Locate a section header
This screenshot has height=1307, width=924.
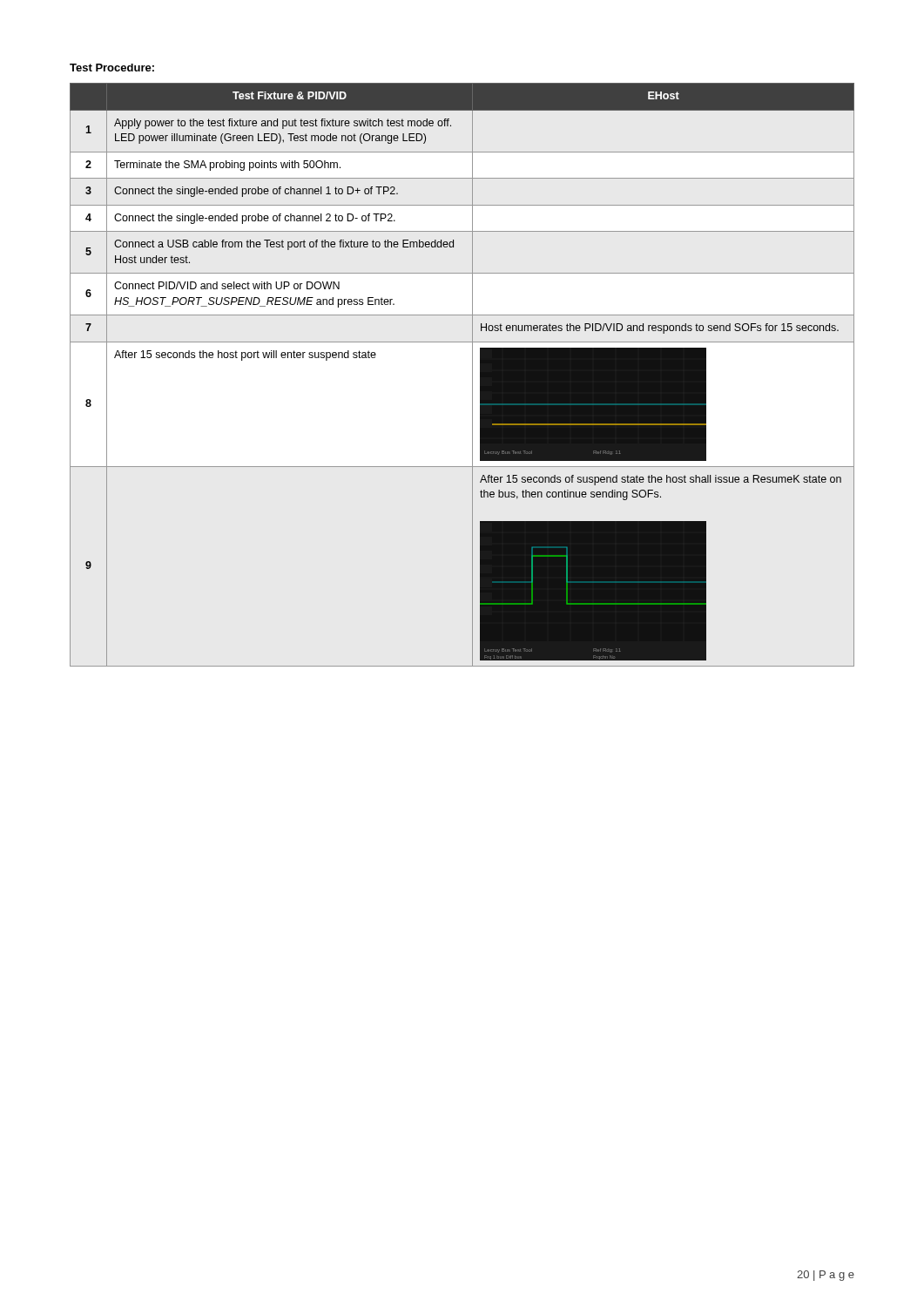click(112, 68)
